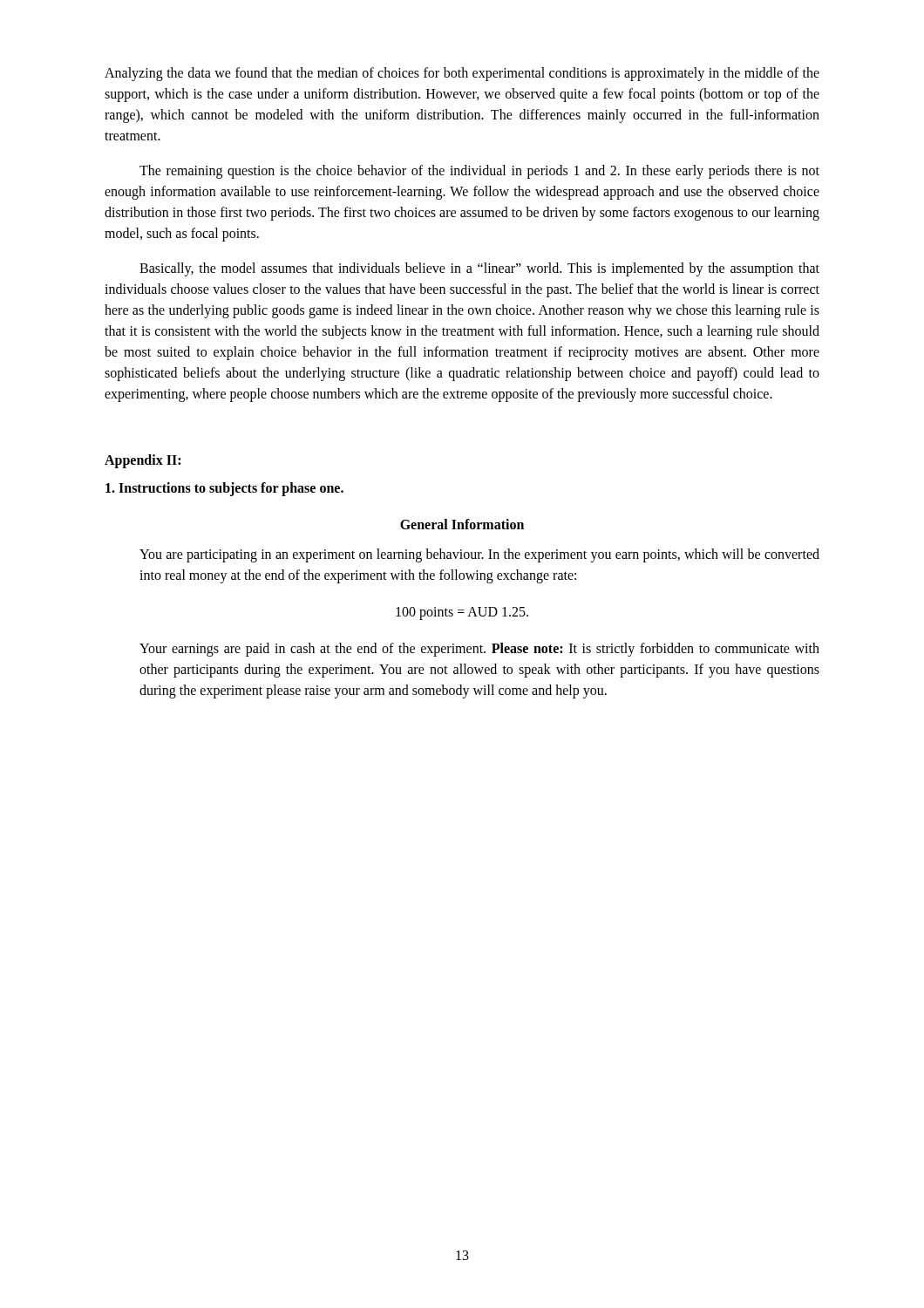Where is the passage that starts "You are participating in an experiment on"?
This screenshot has width=924, height=1308.
(x=479, y=565)
